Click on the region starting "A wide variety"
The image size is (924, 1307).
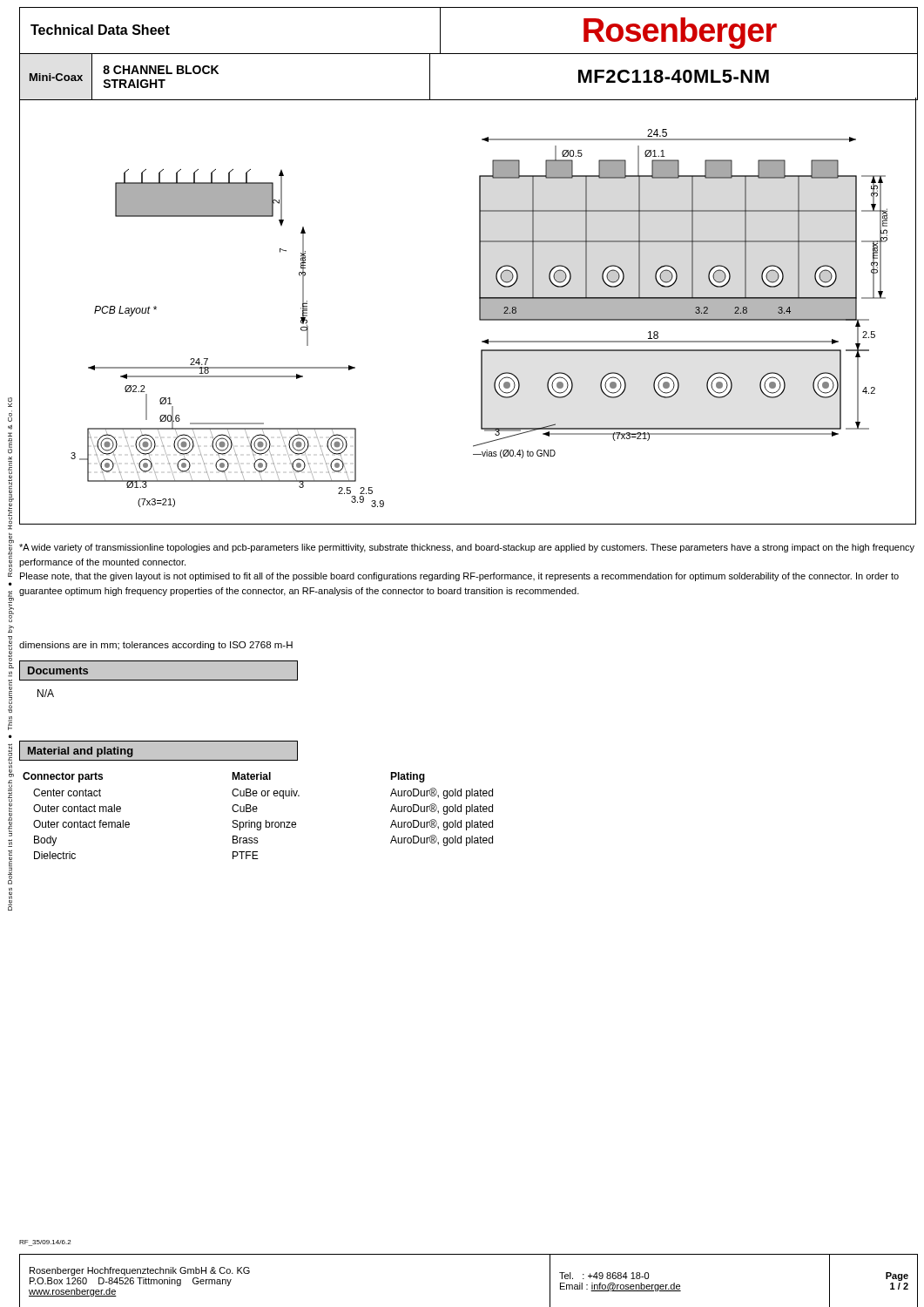pyautogui.click(x=467, y=569)
